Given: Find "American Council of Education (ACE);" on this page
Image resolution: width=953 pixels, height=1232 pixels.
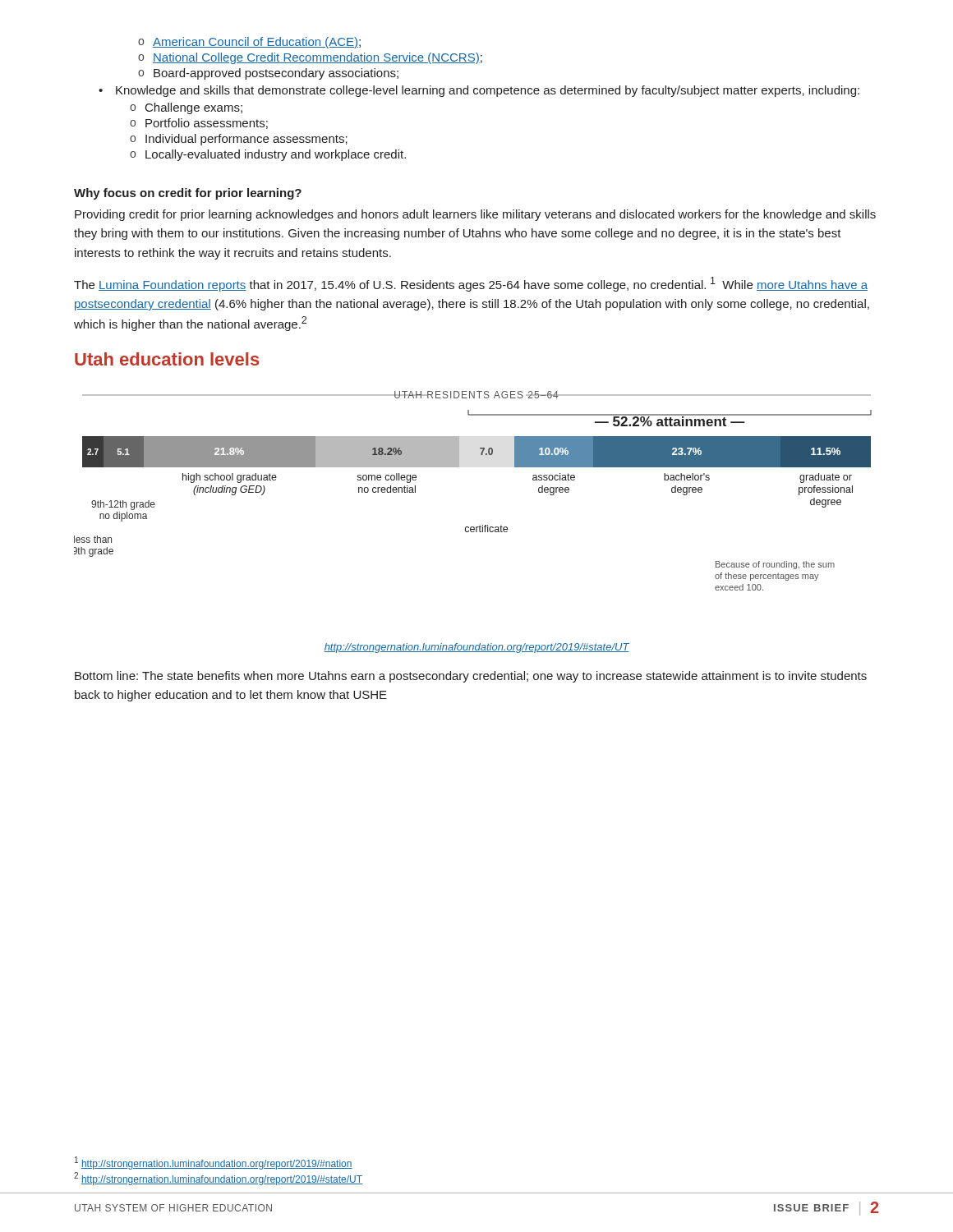Looking at the screenshot, I should [x=257, y=41].
